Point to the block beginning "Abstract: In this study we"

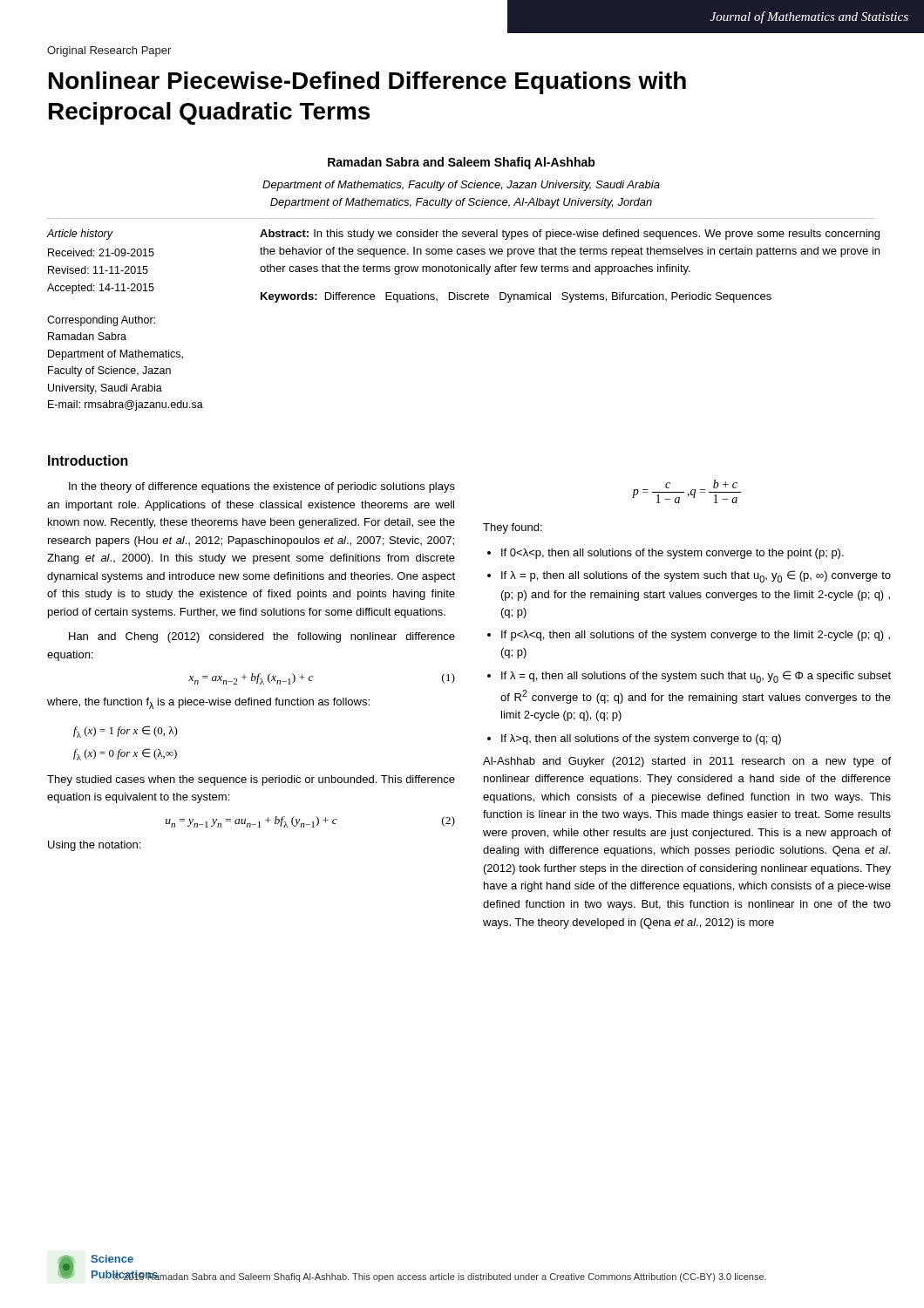(x=570, y=265)
